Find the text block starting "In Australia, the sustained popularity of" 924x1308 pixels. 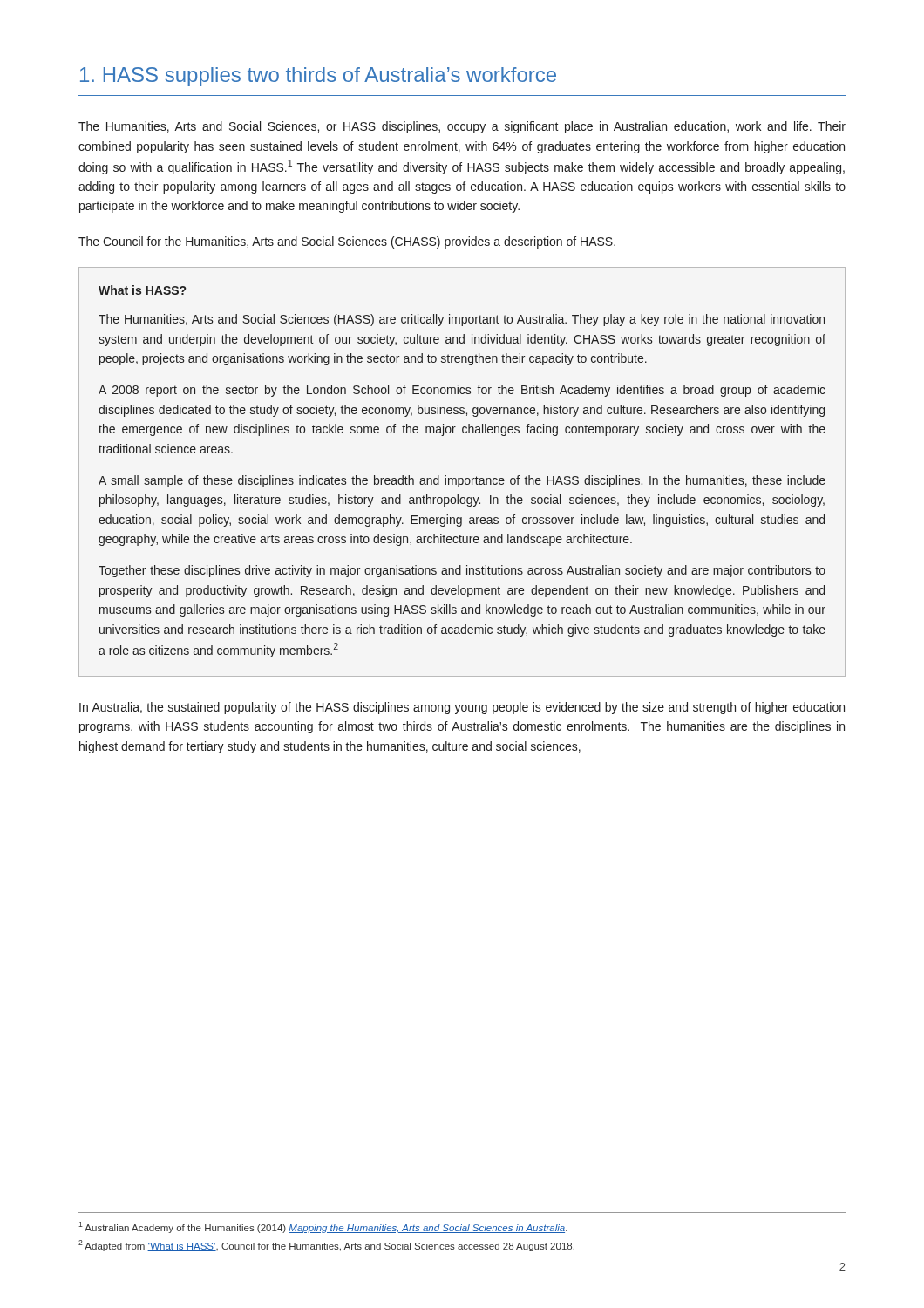click(462, 727)
